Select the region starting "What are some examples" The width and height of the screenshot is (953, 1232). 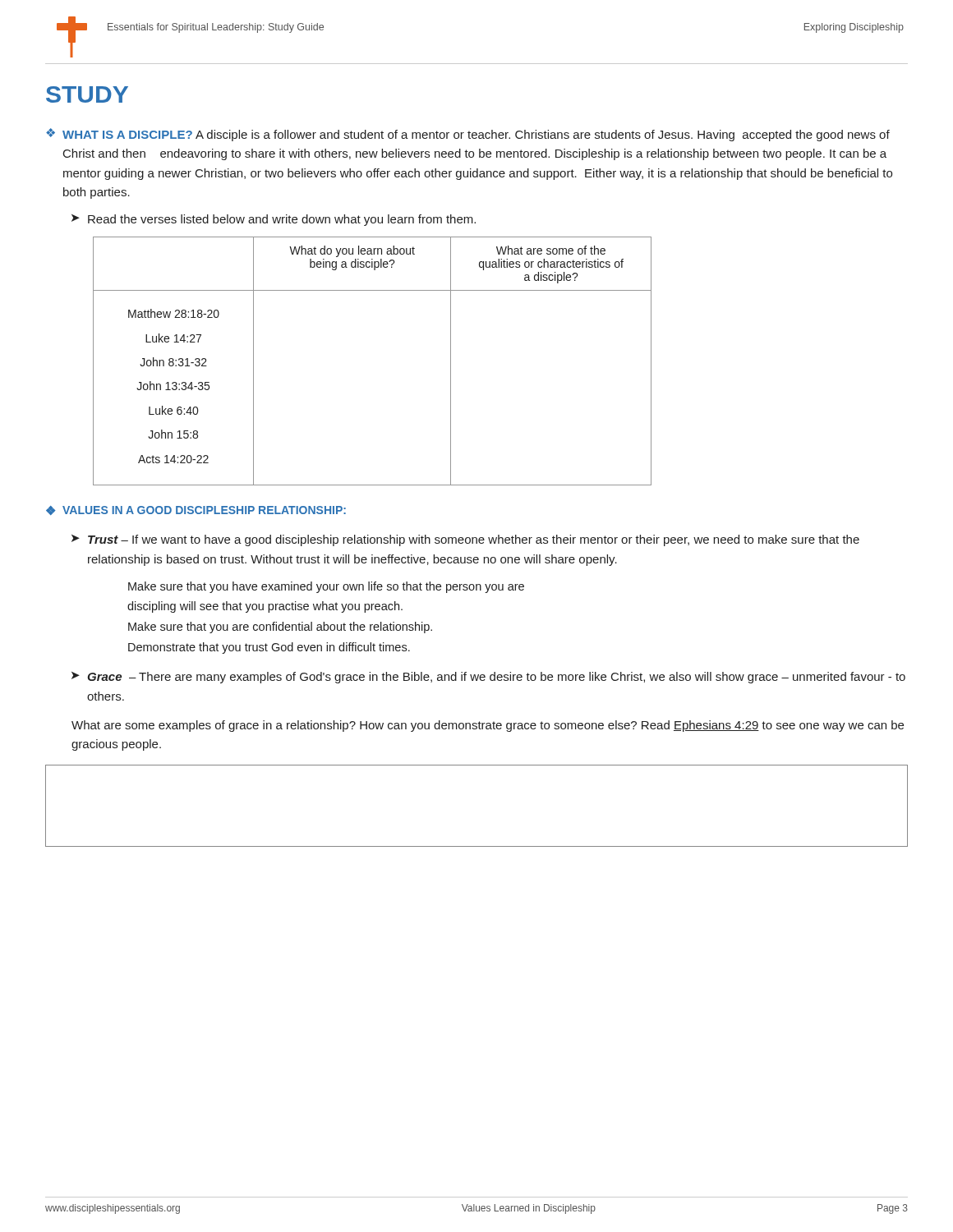coord(488,734)
